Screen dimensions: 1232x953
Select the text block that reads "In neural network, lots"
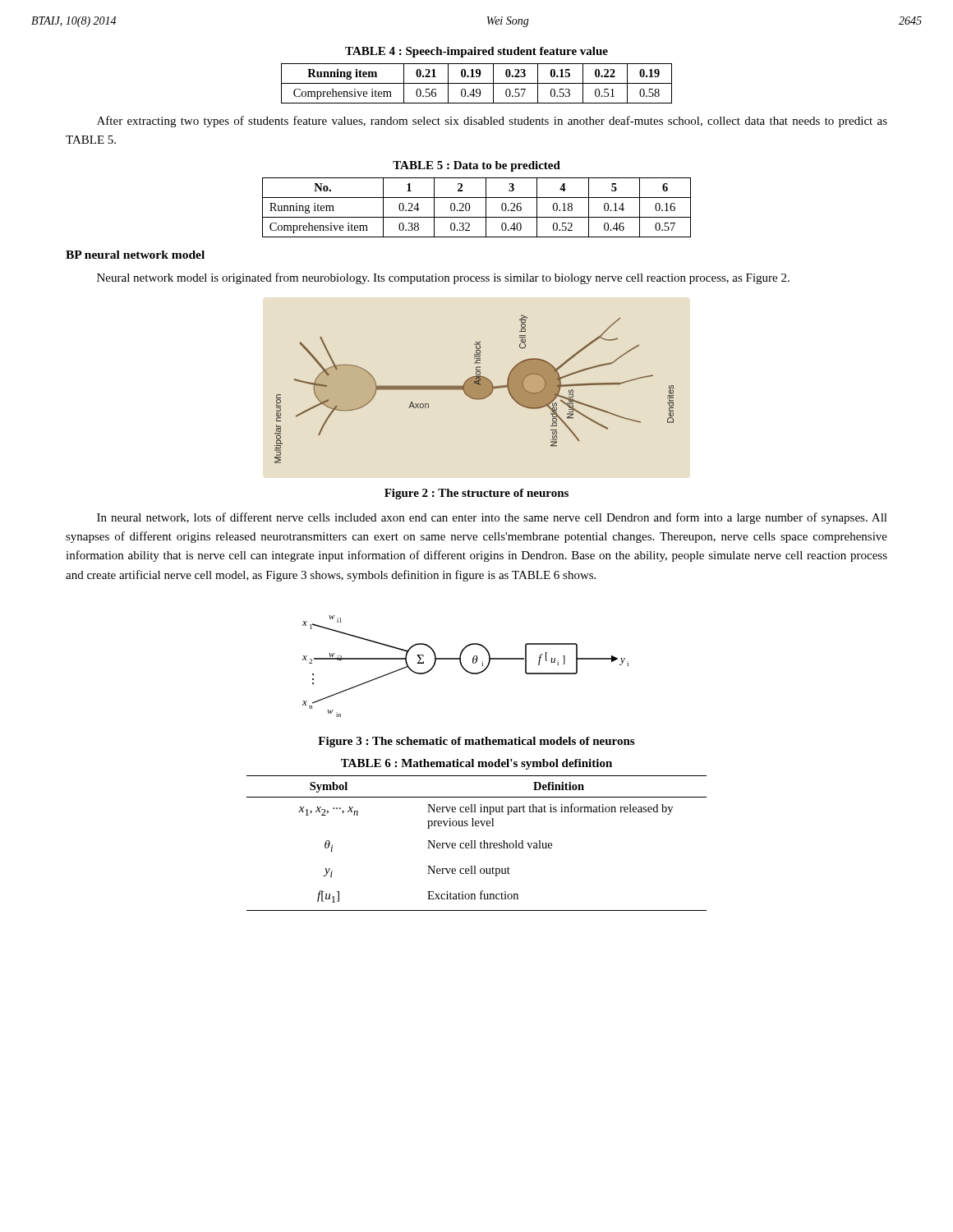pyautogui.click(x=476, y=546)
